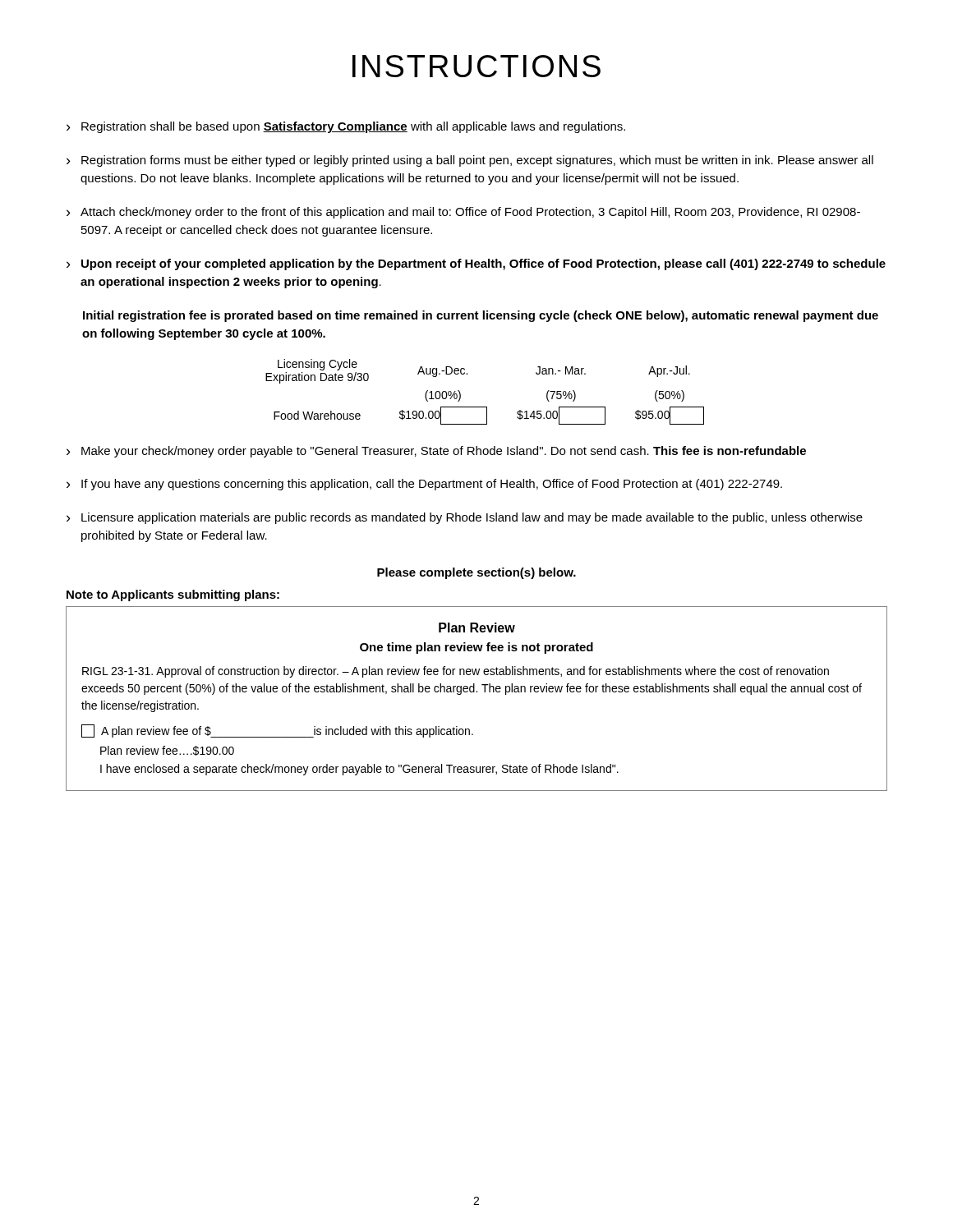Locate the list item containing "› If you"
953x1232 pixels.
[424, 484]
